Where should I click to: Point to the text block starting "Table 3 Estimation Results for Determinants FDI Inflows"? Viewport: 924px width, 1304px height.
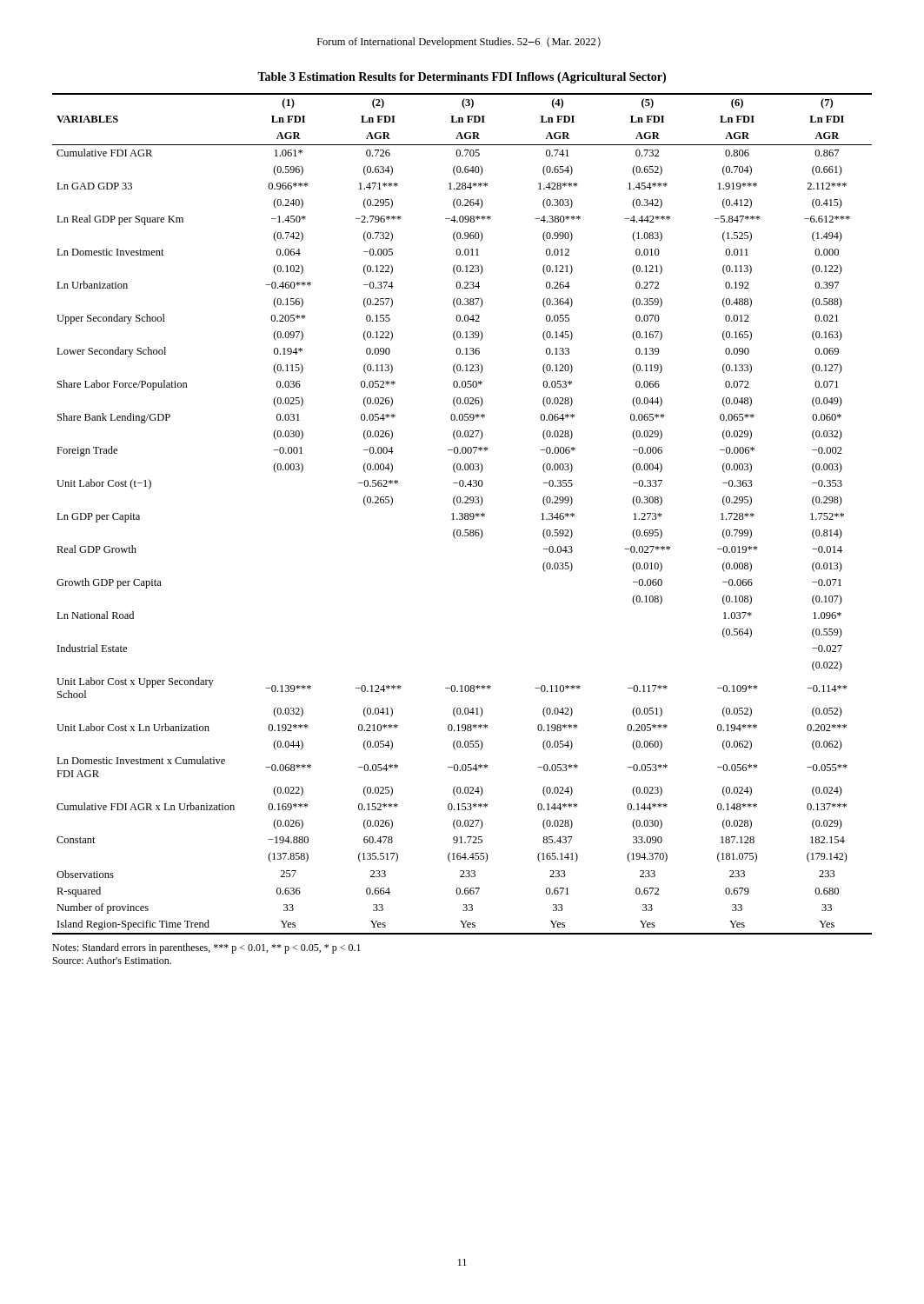pos(462,77)
